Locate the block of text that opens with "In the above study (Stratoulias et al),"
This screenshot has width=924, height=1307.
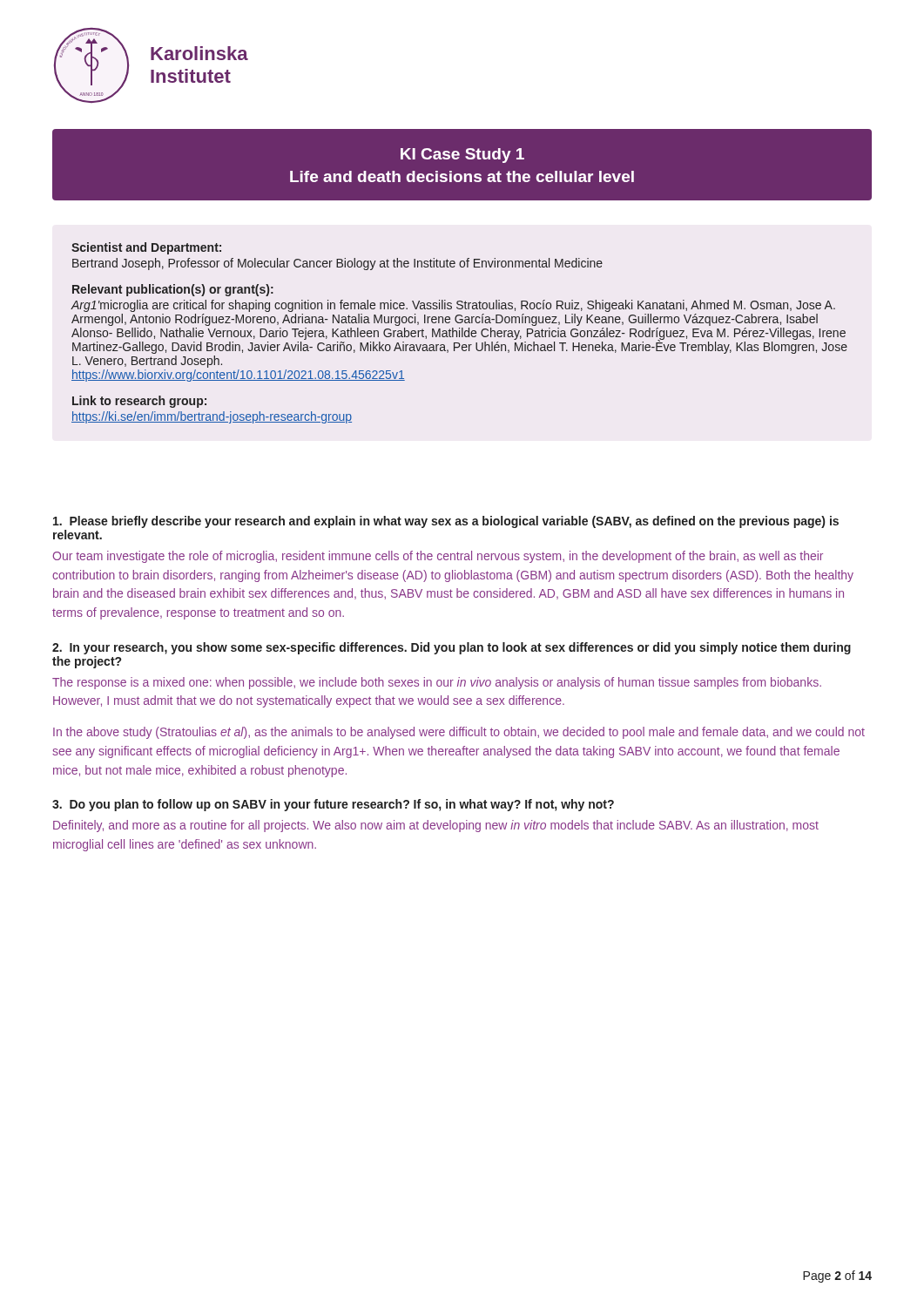point(458,751)
